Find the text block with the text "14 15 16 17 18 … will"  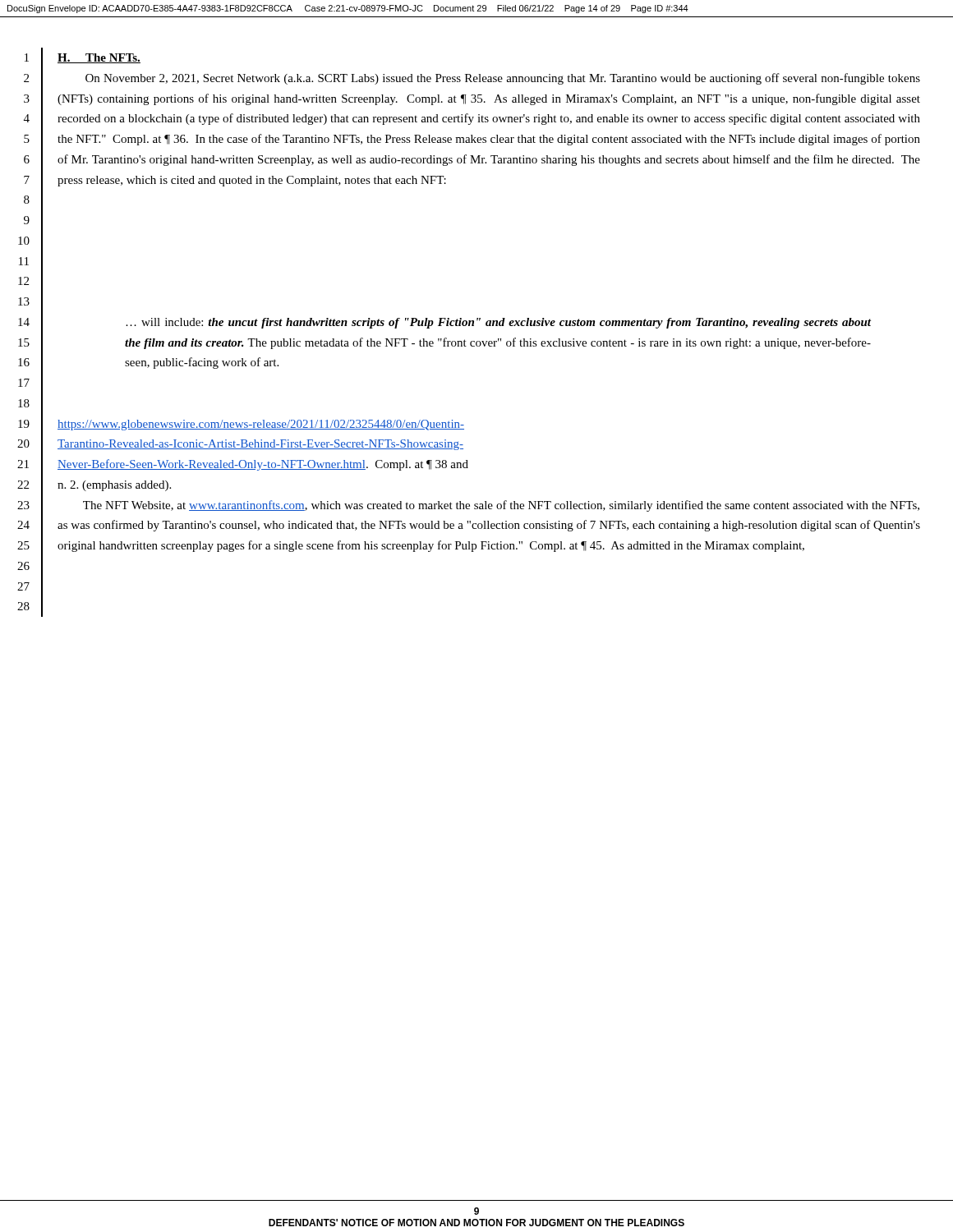point(476,363)
